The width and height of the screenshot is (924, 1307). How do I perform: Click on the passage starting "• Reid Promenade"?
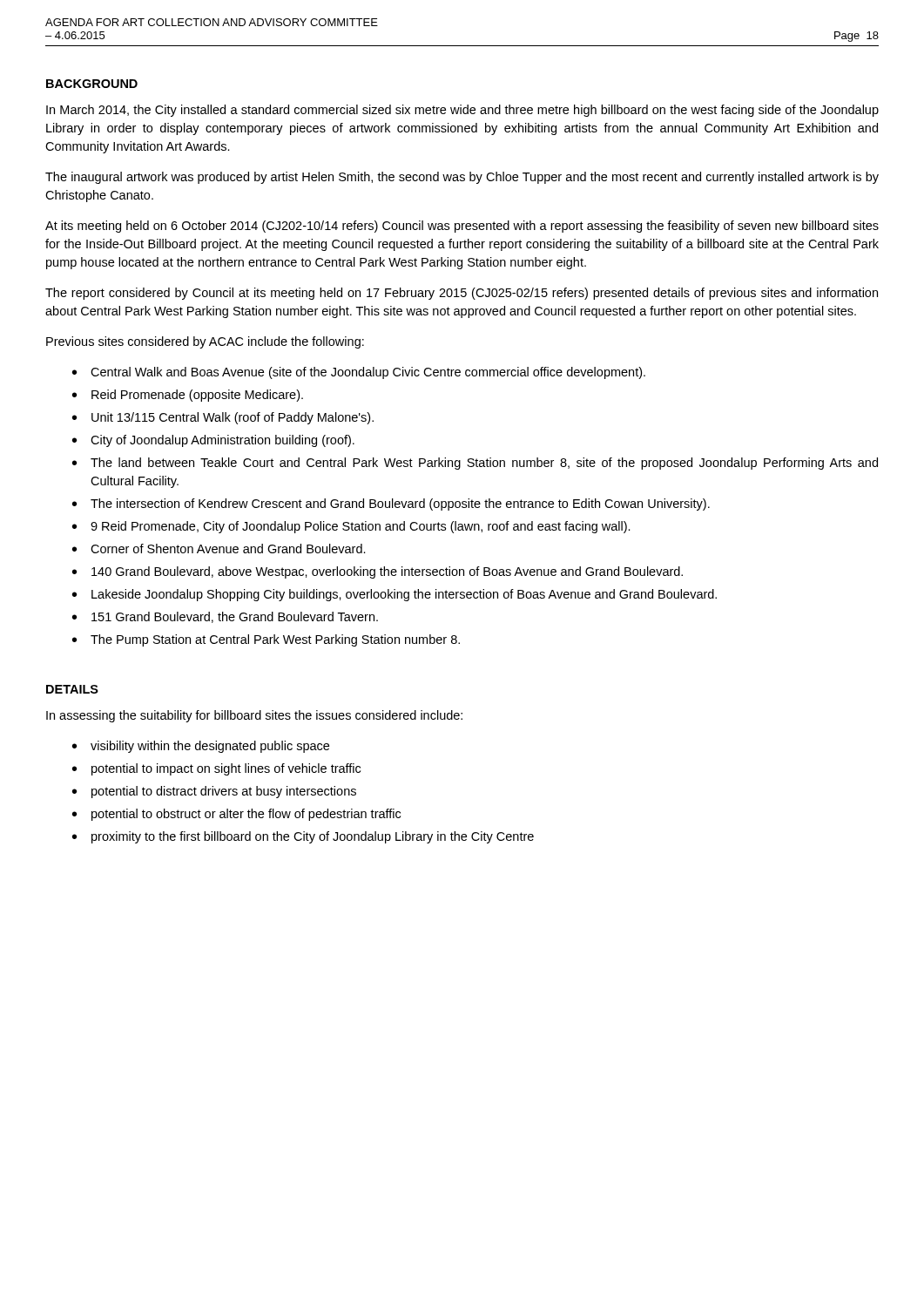[x=188, y=396]
